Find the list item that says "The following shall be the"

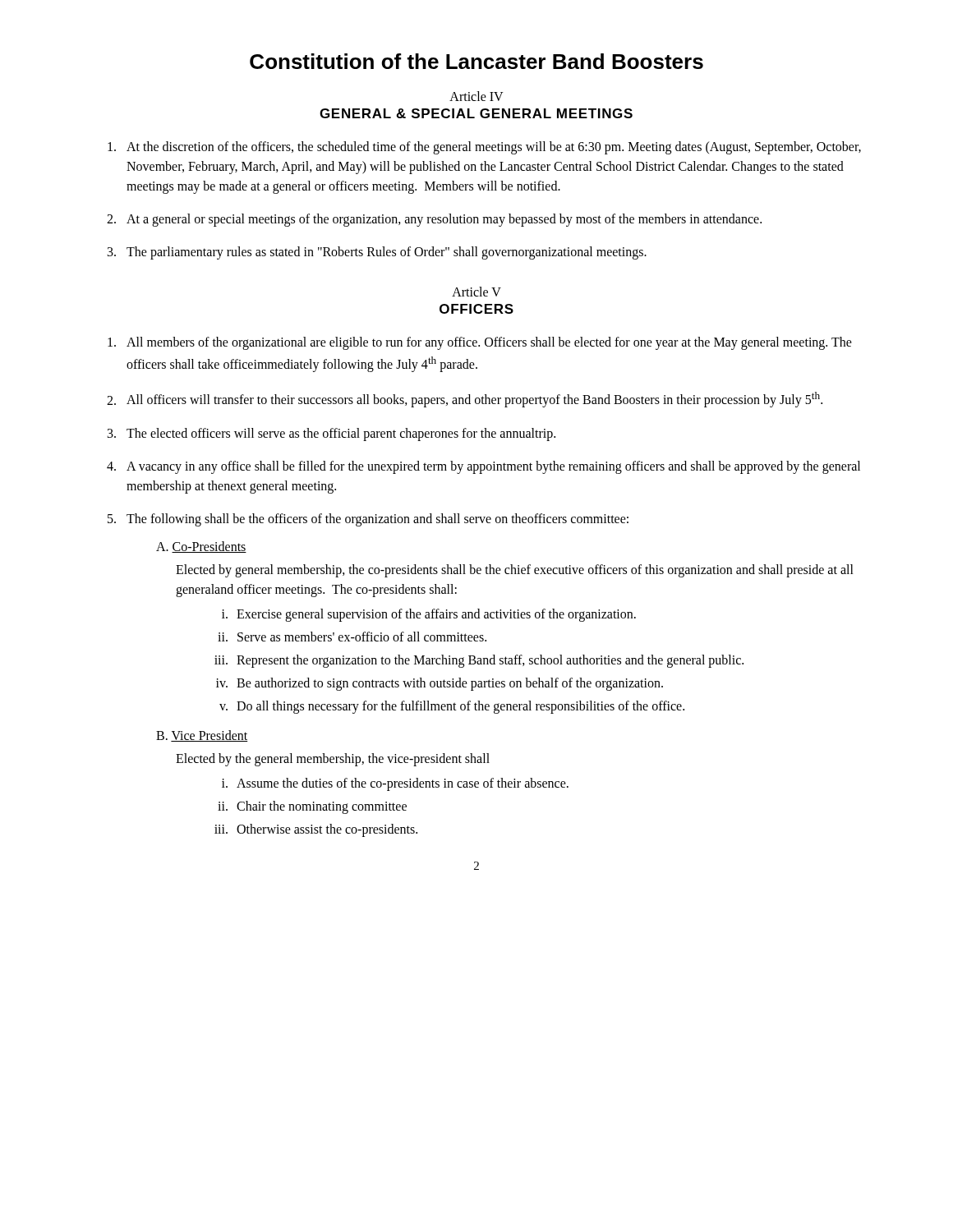click(x=495, y=675)
